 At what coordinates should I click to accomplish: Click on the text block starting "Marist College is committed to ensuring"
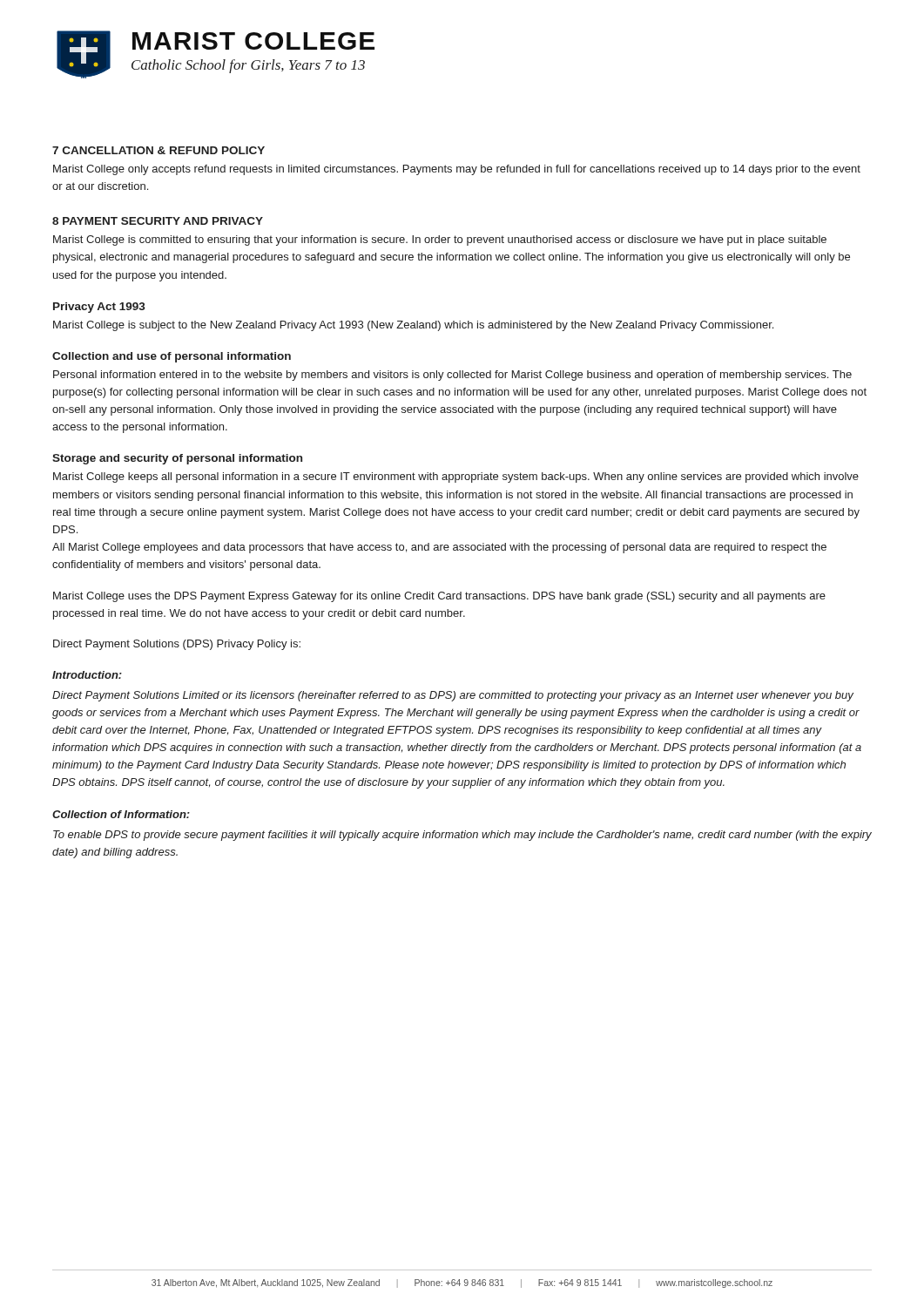click(x=451, y=257)
